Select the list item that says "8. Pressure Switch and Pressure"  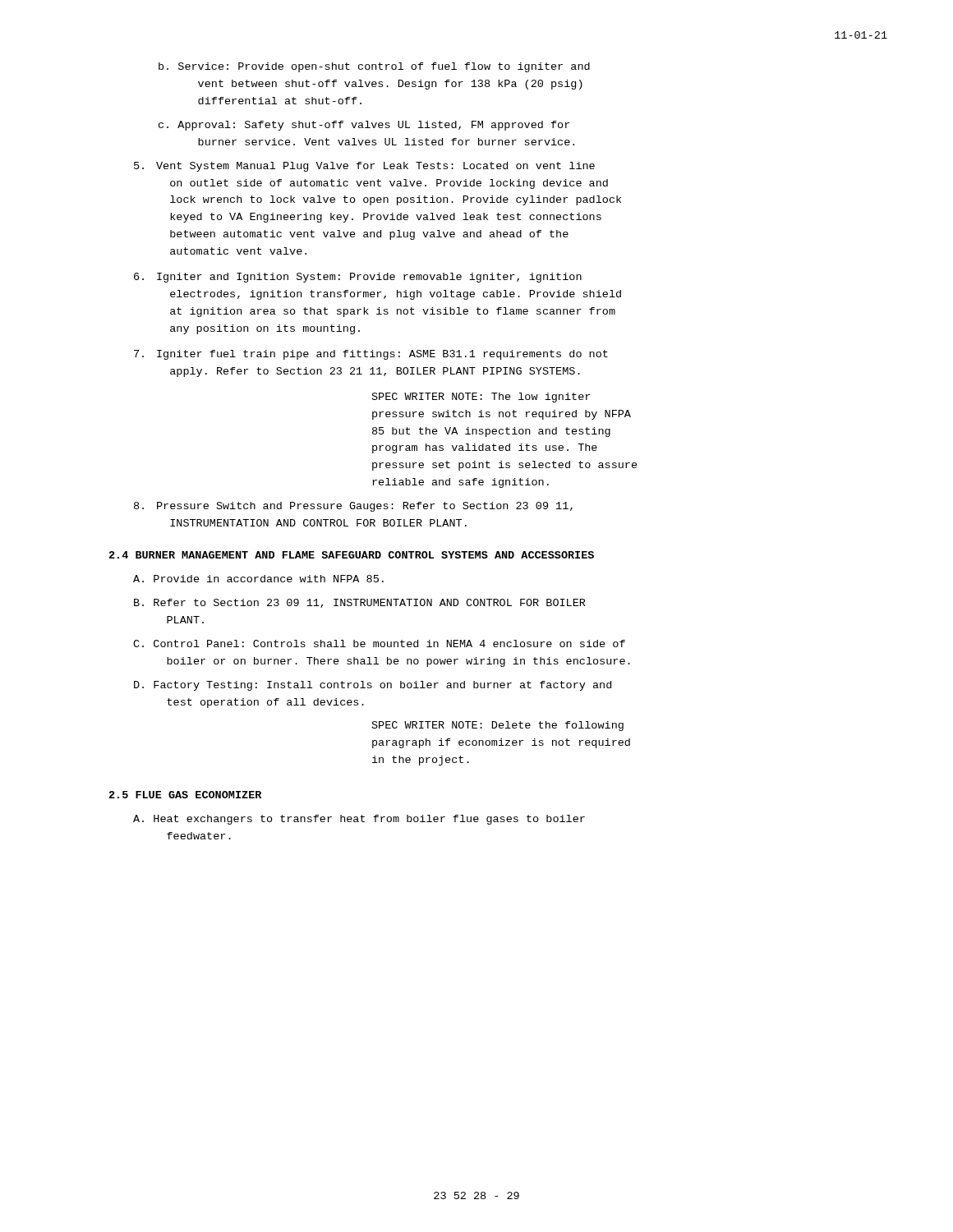tap(354, 516)
